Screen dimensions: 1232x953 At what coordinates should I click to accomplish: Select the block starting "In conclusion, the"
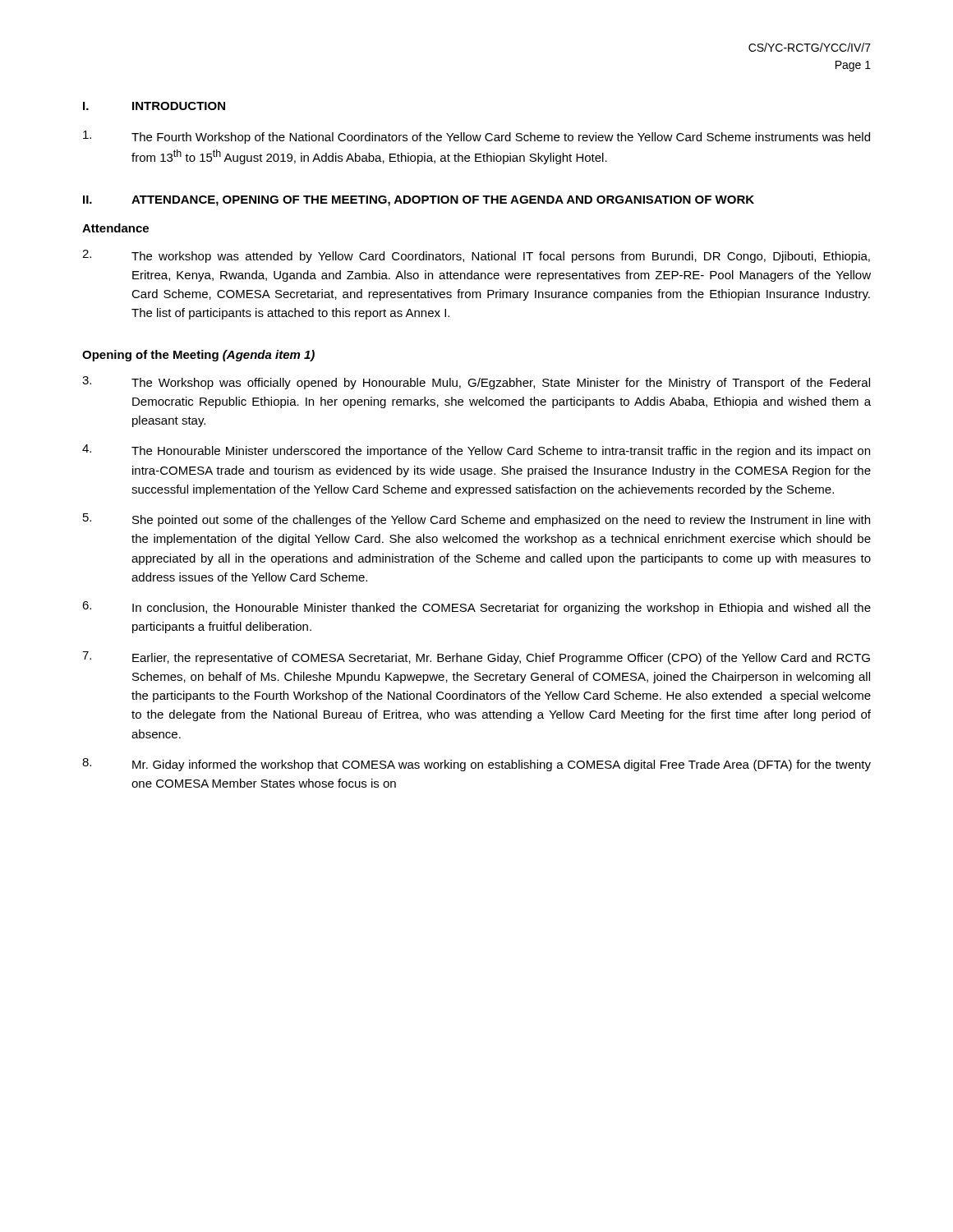pyautogui.click(x=476, y=617)
